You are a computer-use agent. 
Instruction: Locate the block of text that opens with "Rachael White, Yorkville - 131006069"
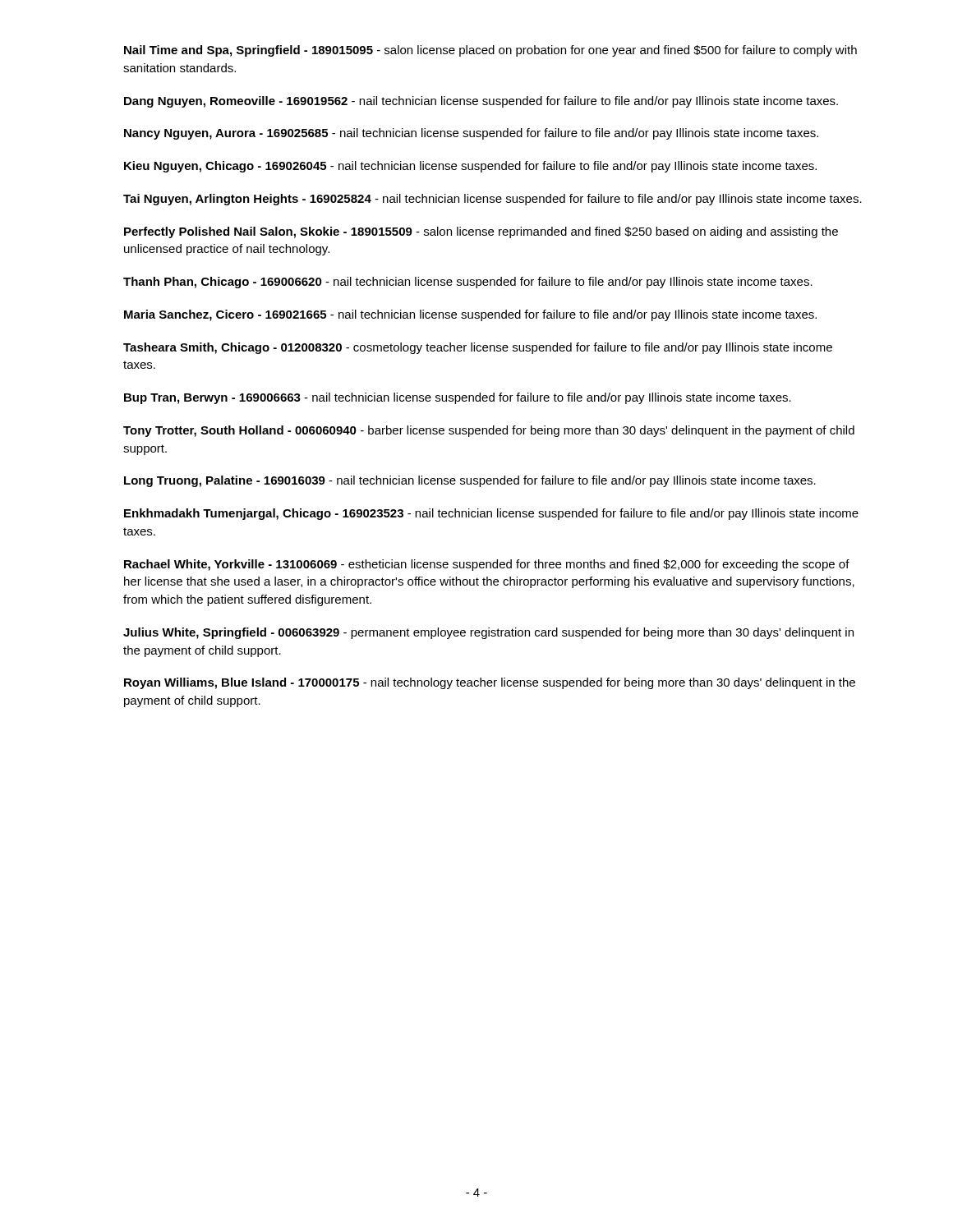pyautogui.click(x=476, y=582)
